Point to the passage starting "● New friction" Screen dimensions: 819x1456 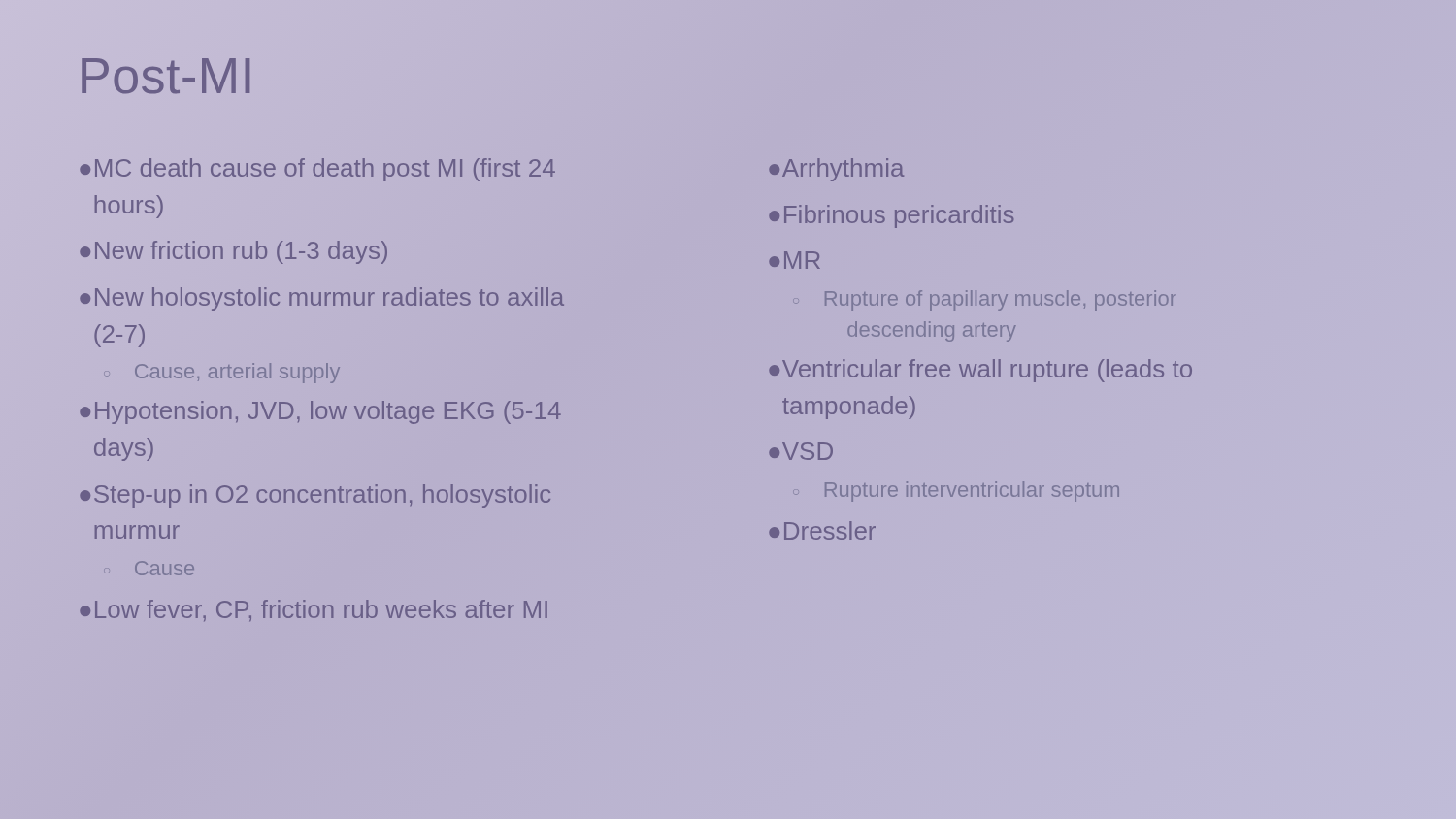click(x=233, y=252)
